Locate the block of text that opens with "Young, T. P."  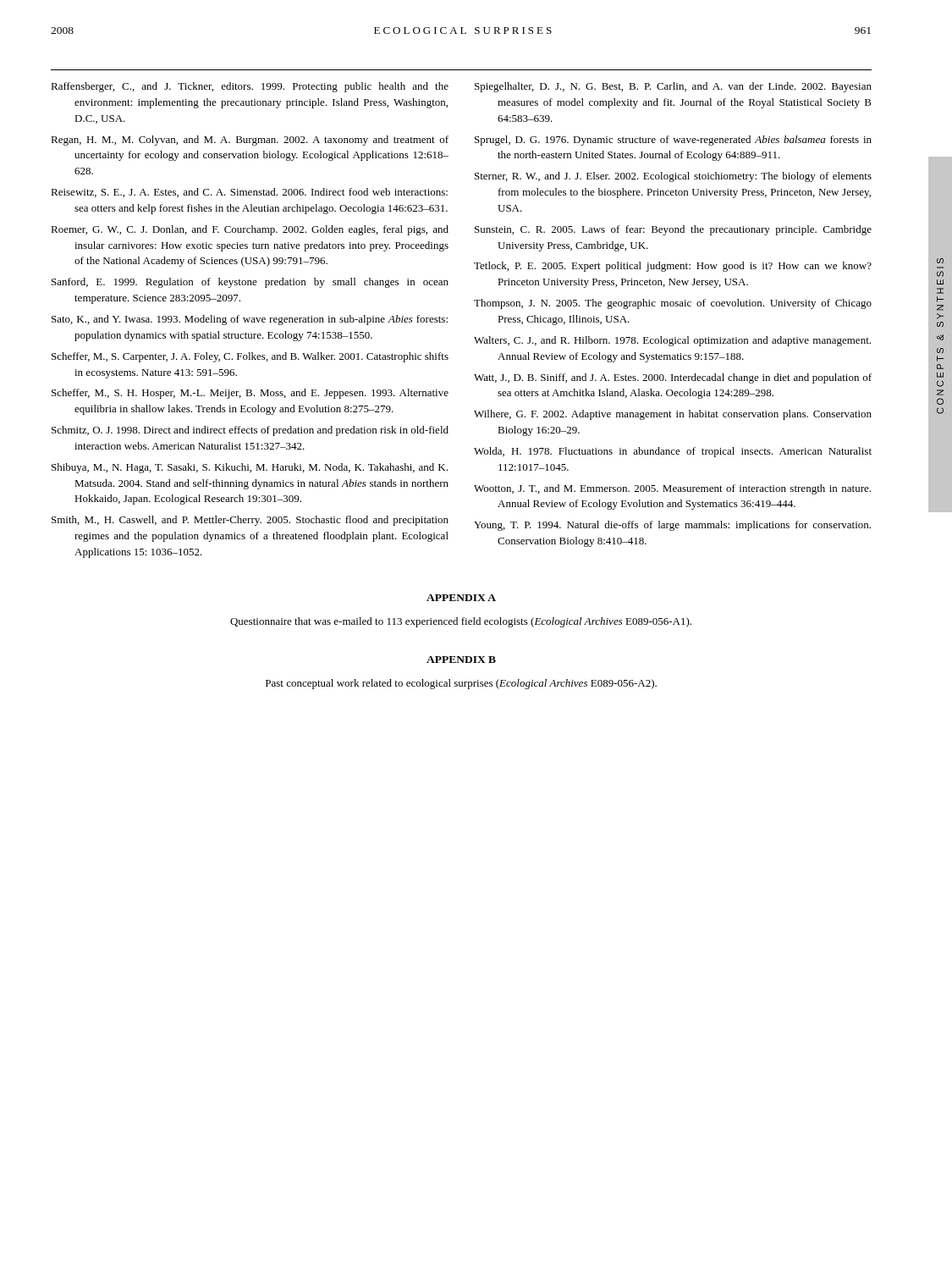coord(673,533)
